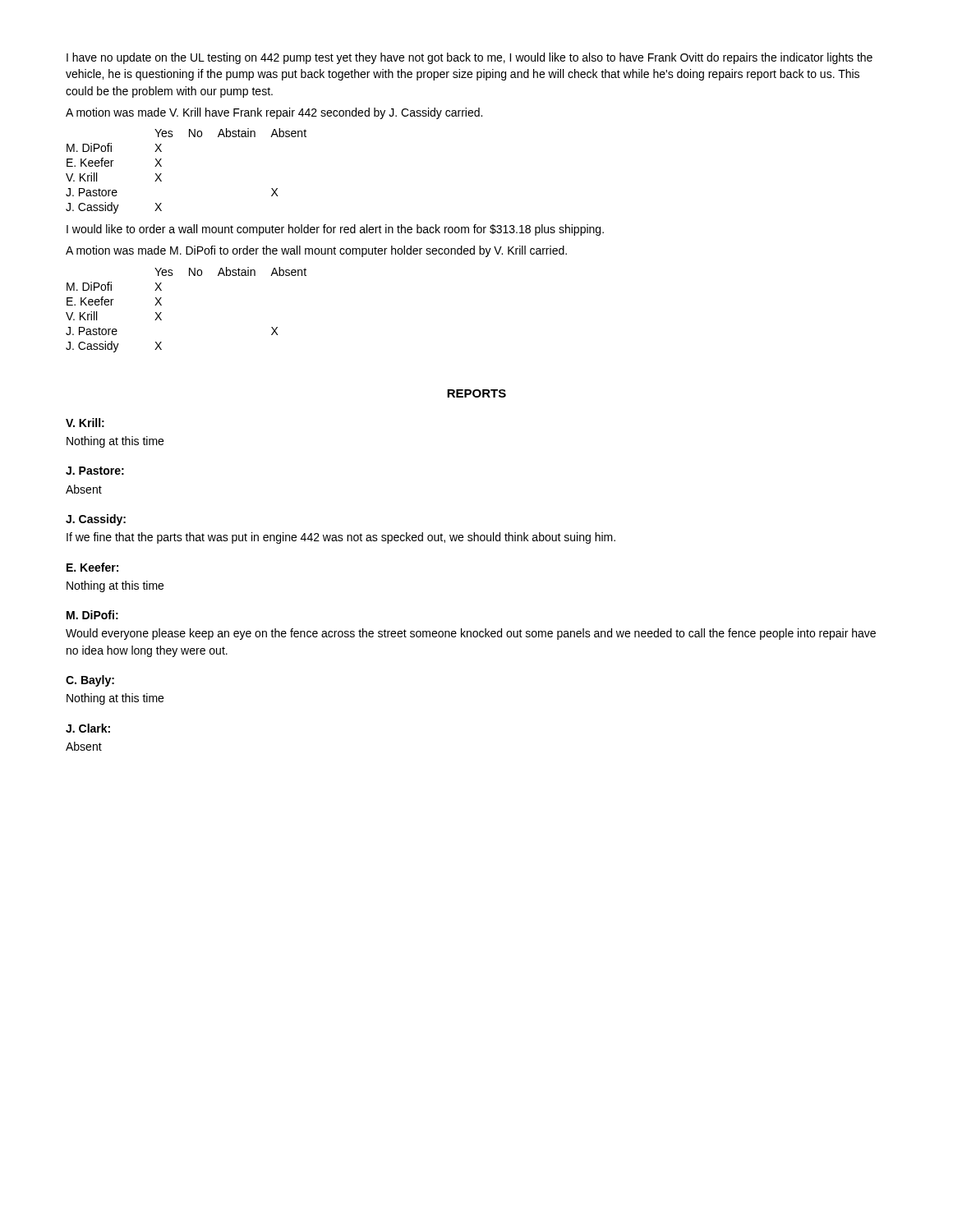The height and width of the screenshot is (1232, 953).
Task: Point to the element starting "C. Bayly: Nothing at this time"
Action: (x=90, y=681)
